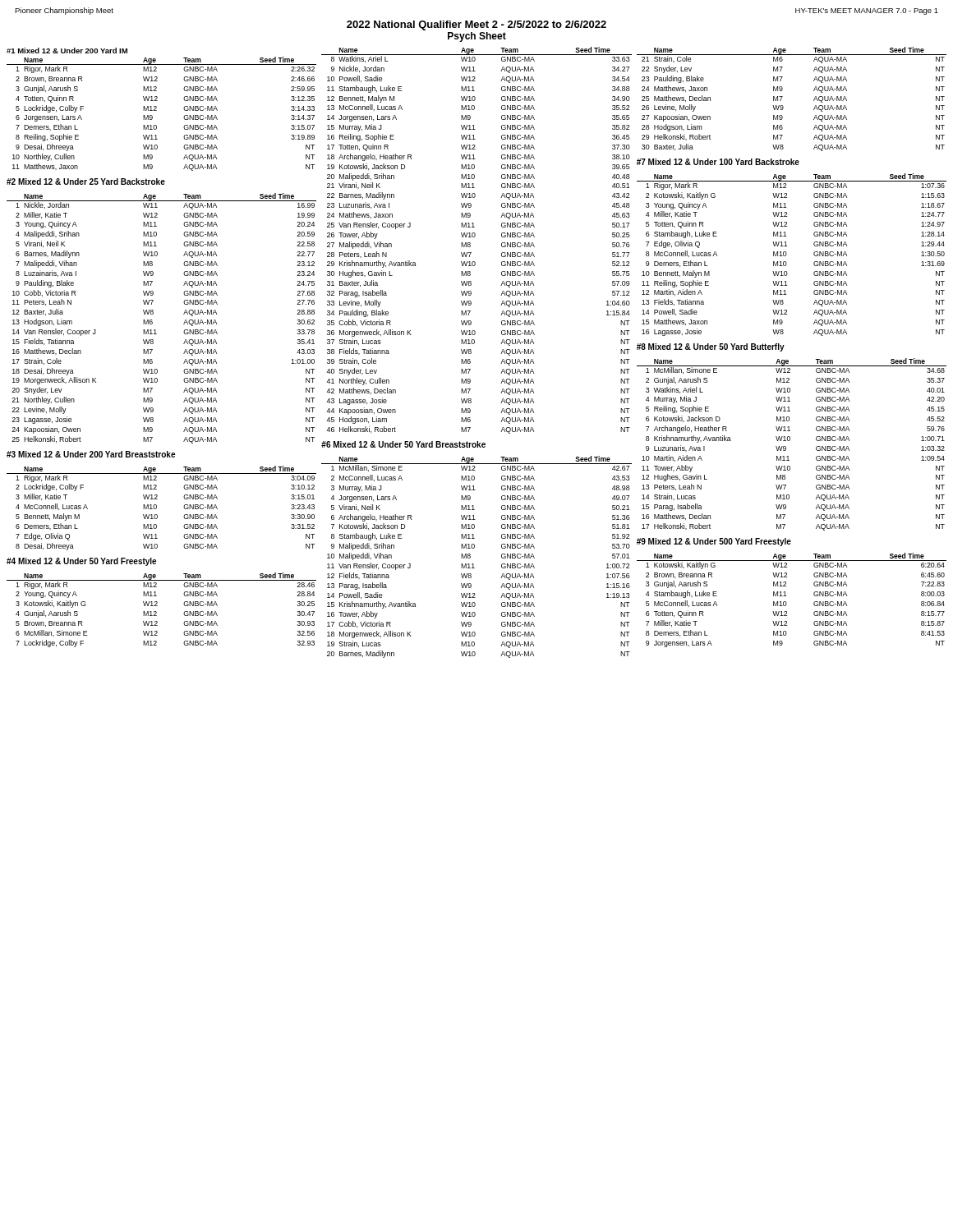Find the section header on this page that starts "#4 Mixed 12 & Under"
Screen dimensions: 1232x953
click(x=82, y=561)
